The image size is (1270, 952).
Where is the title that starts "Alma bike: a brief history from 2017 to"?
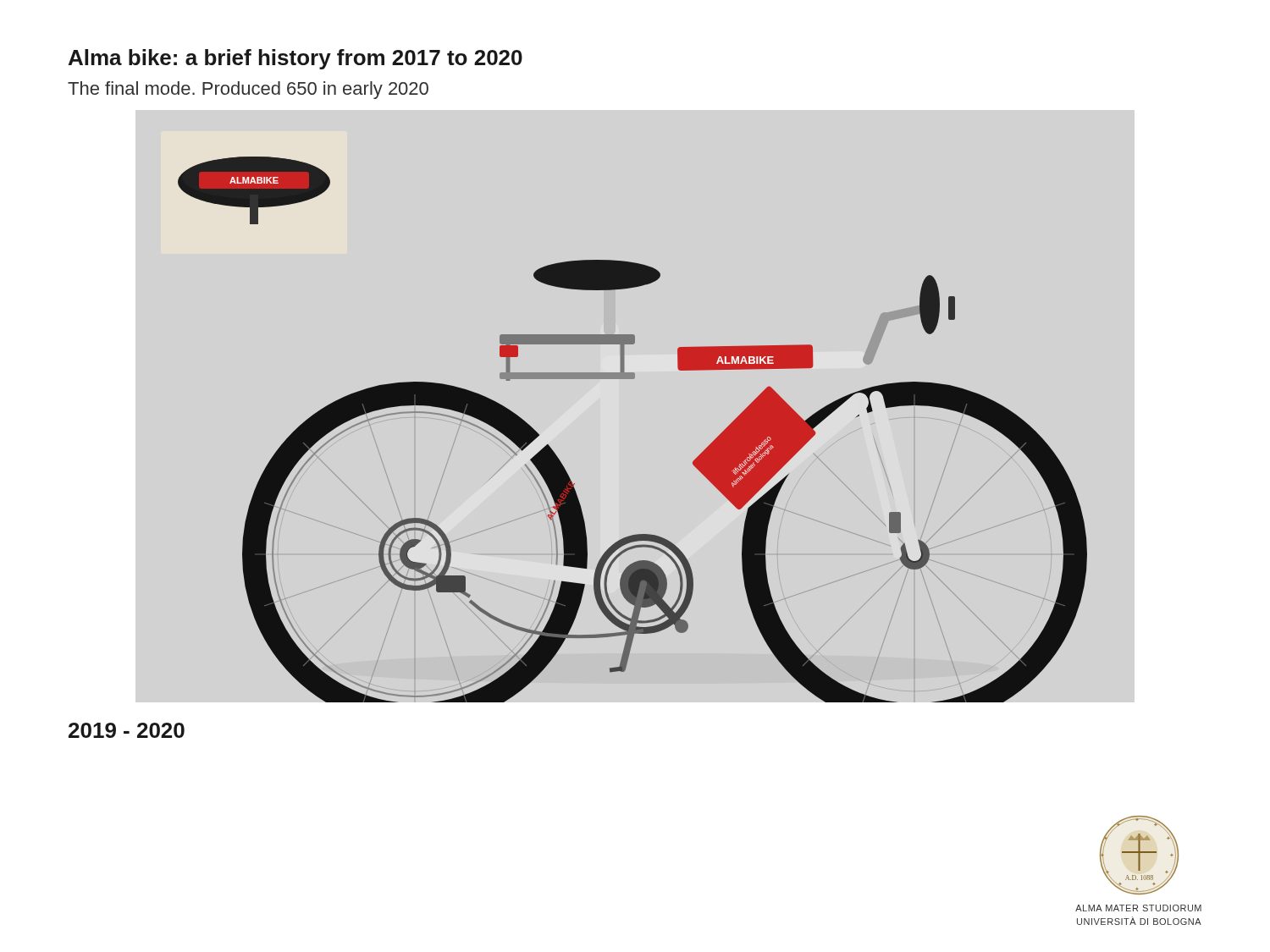click(295, 58)
